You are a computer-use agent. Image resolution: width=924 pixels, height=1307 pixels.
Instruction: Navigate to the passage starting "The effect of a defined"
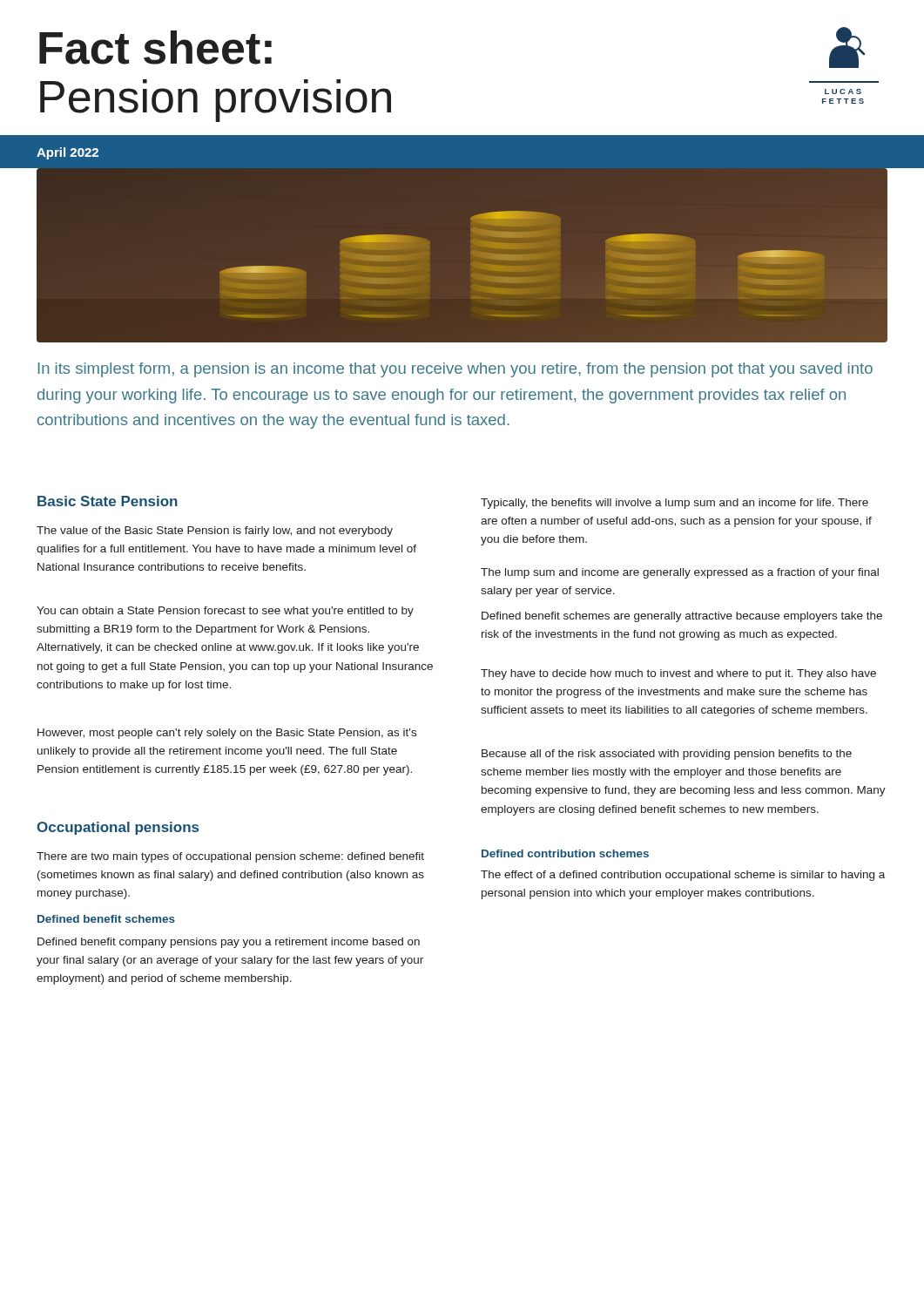[x=683, y=884]
